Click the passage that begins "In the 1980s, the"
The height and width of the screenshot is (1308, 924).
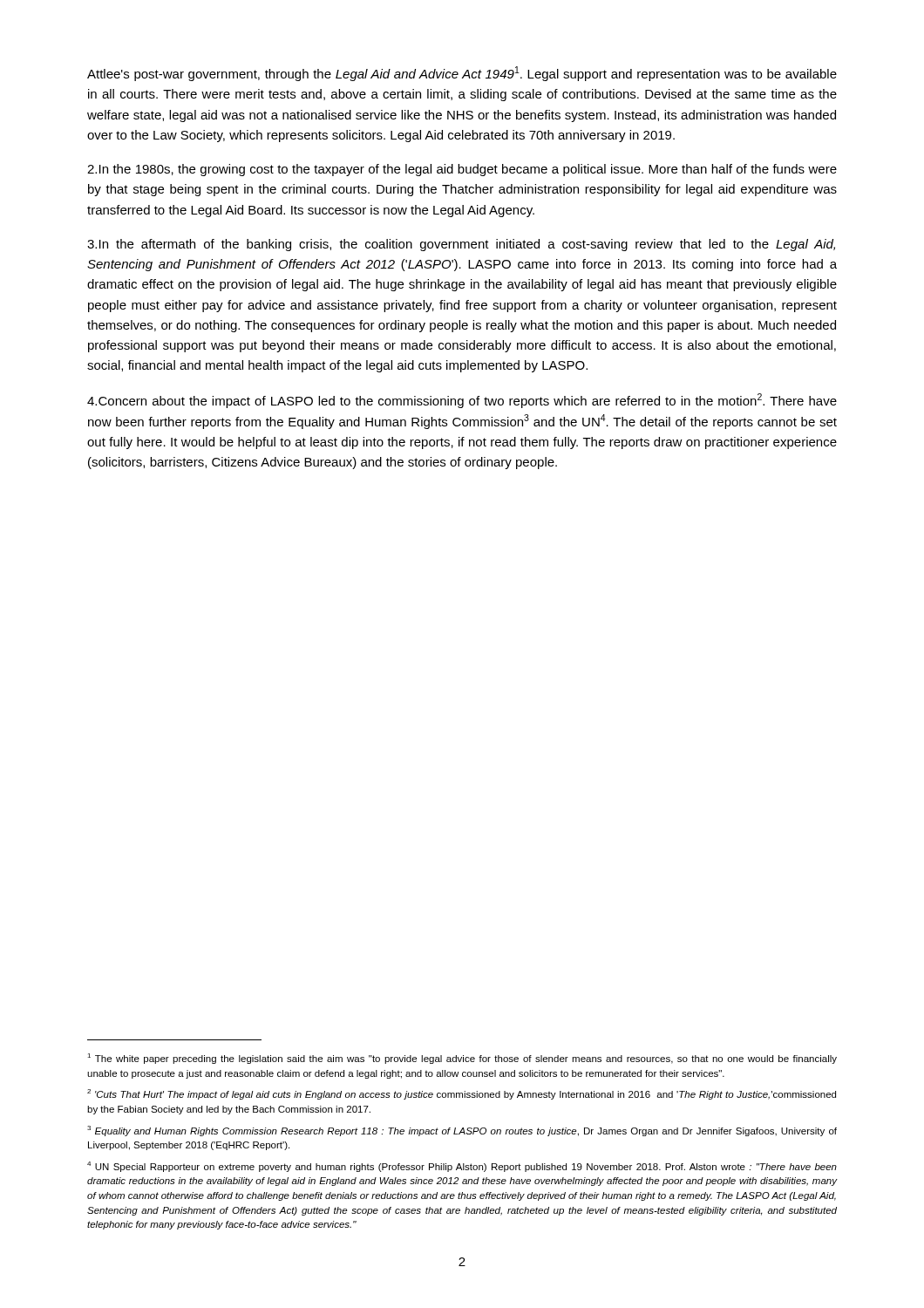click(x=462, y=189)
